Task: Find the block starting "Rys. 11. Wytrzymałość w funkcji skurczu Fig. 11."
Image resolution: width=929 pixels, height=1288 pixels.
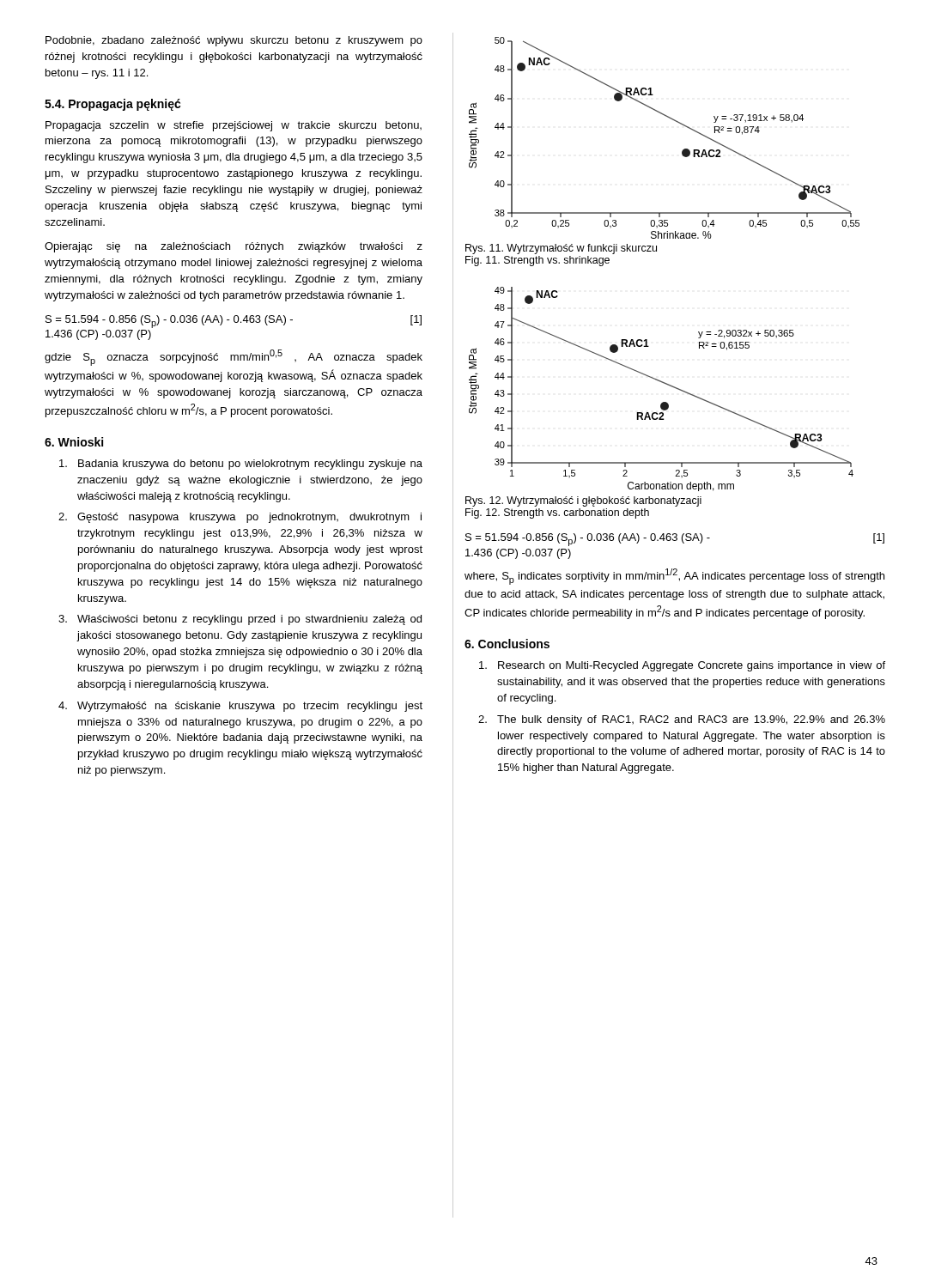Action: click(x=561, y=254)
